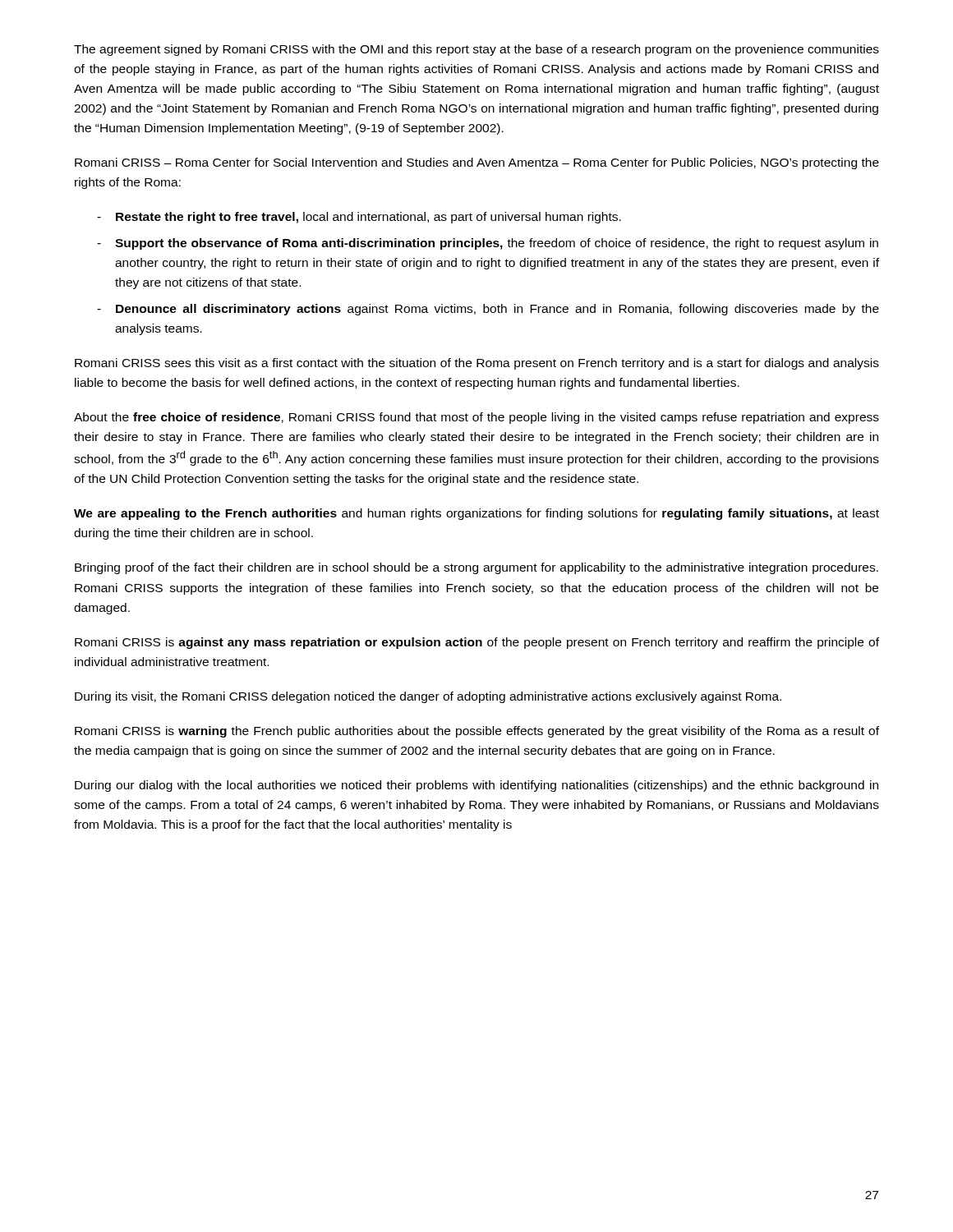
Task: Click on the block starting "Romani CRISS sees this visit as"
Action: tap(476, 373)
